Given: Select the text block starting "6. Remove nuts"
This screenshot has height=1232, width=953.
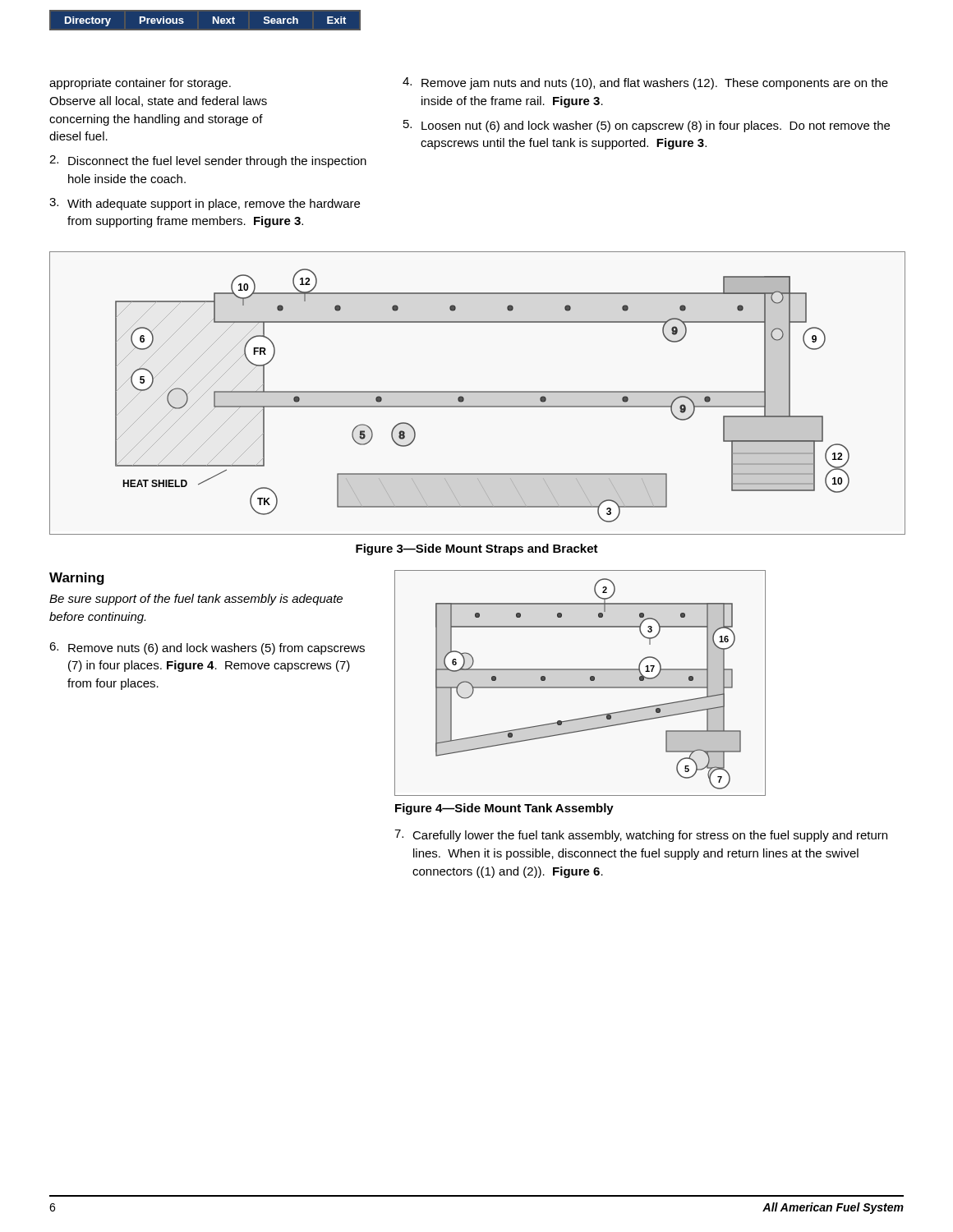Looking at the screenshot, I should tap(209, 665).
